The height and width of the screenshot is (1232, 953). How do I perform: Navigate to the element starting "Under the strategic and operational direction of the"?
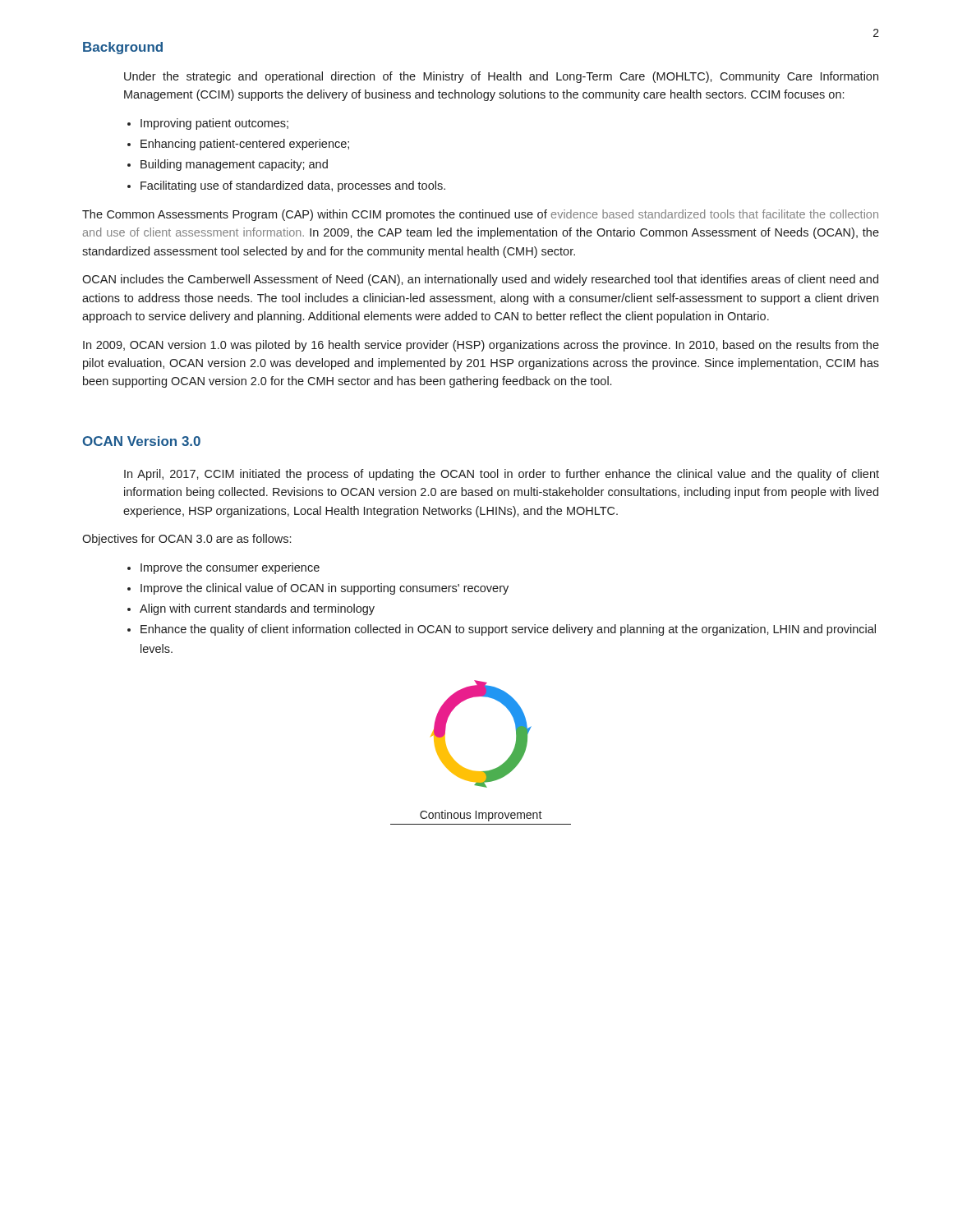click(x=501, y=86)
